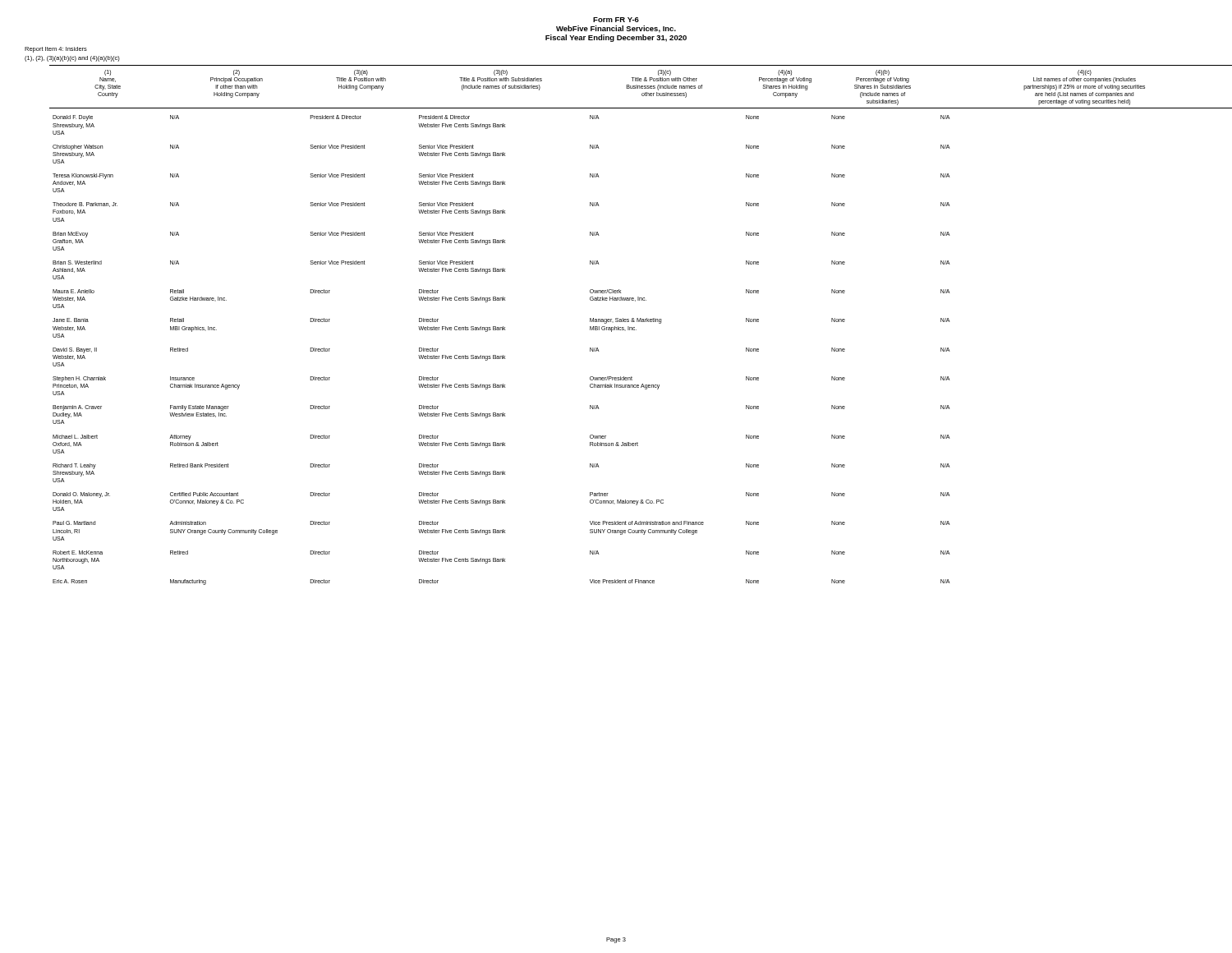1232x953 pixels.
Task: Select the text block that says "Report Item 4: Insiders (1), (2), (3)(a)(b)(c)"
Action: click(72, 53)
